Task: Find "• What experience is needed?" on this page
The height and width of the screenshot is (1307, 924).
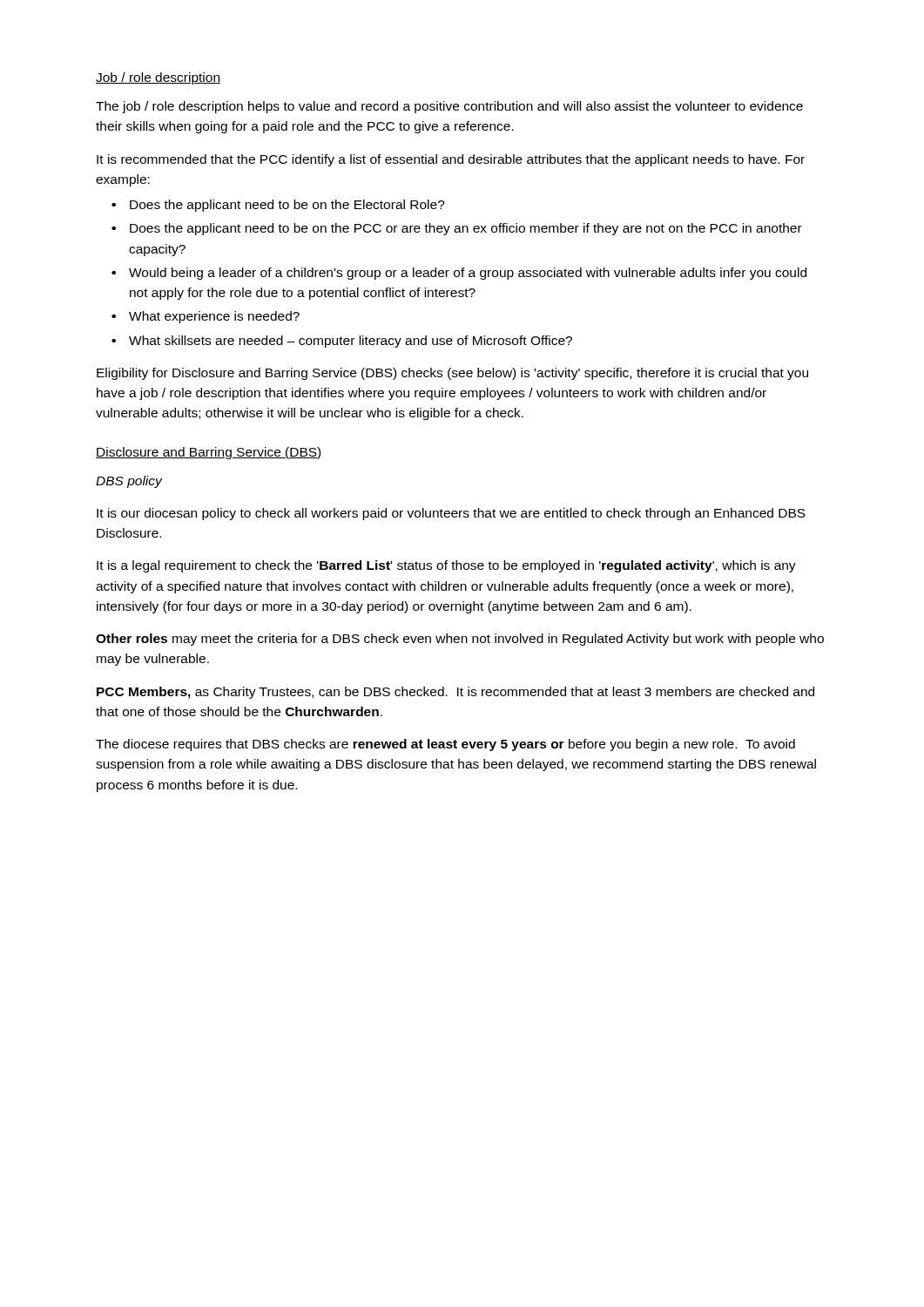Action: pos(214,316)
